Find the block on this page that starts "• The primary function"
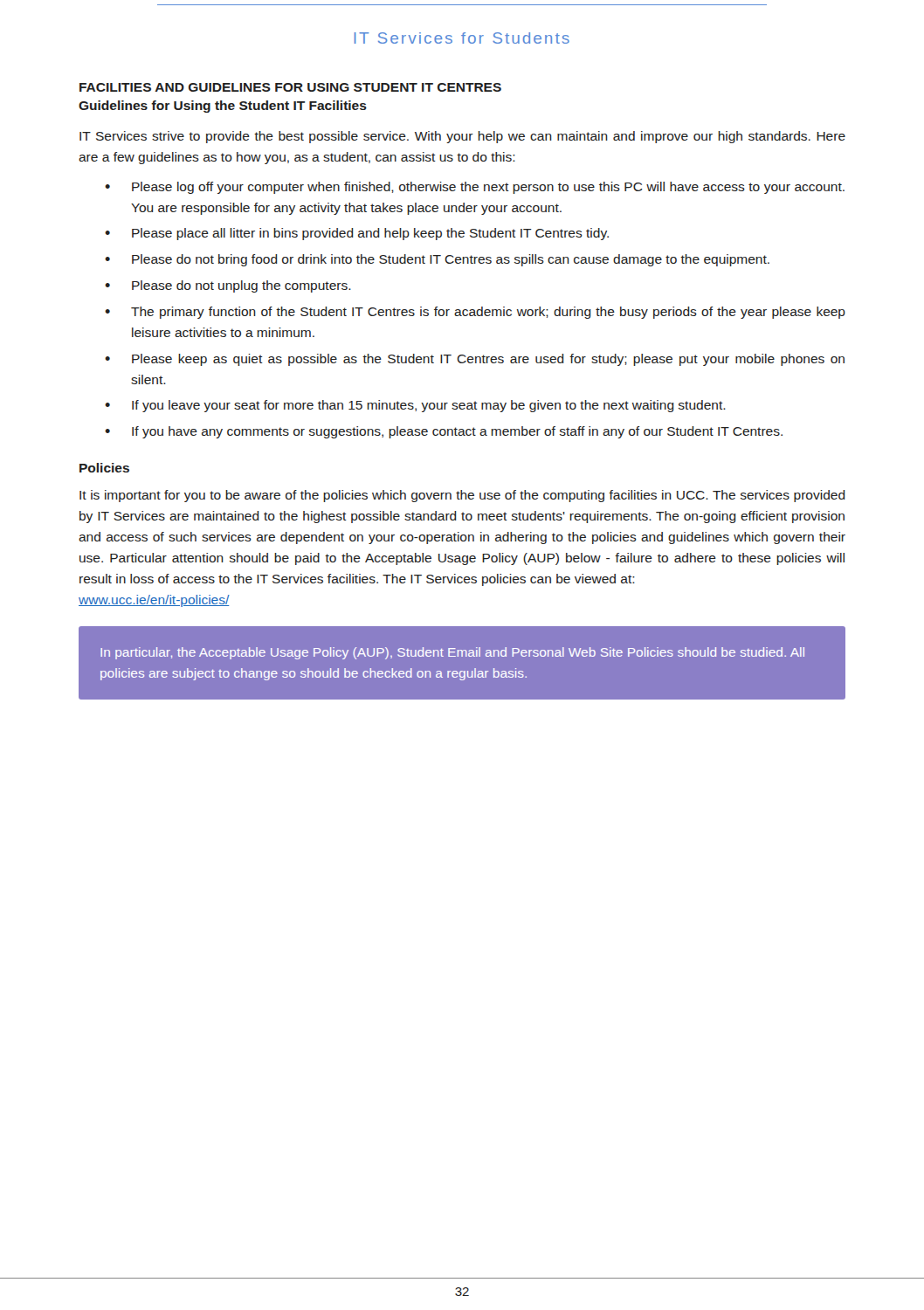 coord(475,323)
